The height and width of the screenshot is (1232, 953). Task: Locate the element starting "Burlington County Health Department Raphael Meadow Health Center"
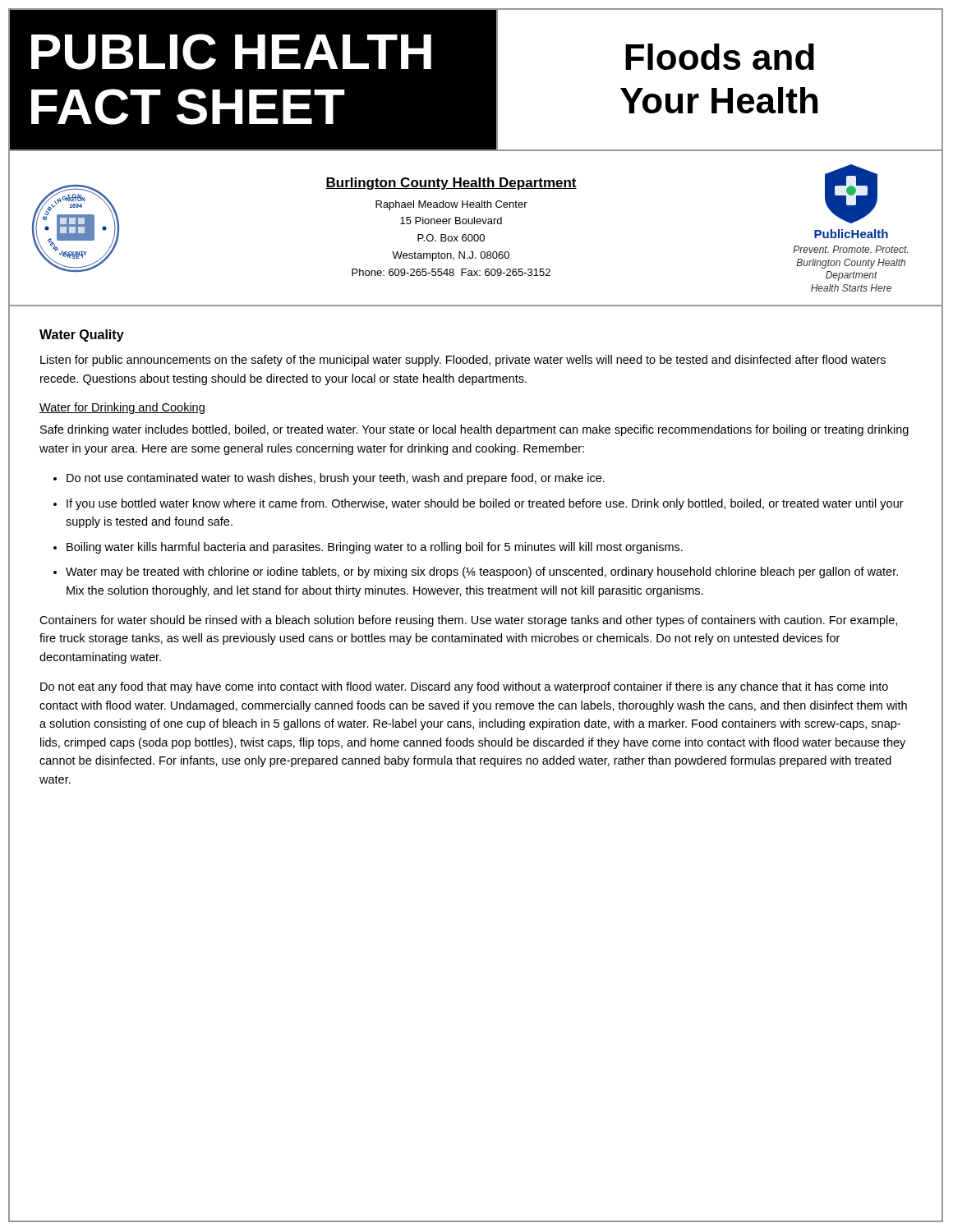[x=451, y=228]
